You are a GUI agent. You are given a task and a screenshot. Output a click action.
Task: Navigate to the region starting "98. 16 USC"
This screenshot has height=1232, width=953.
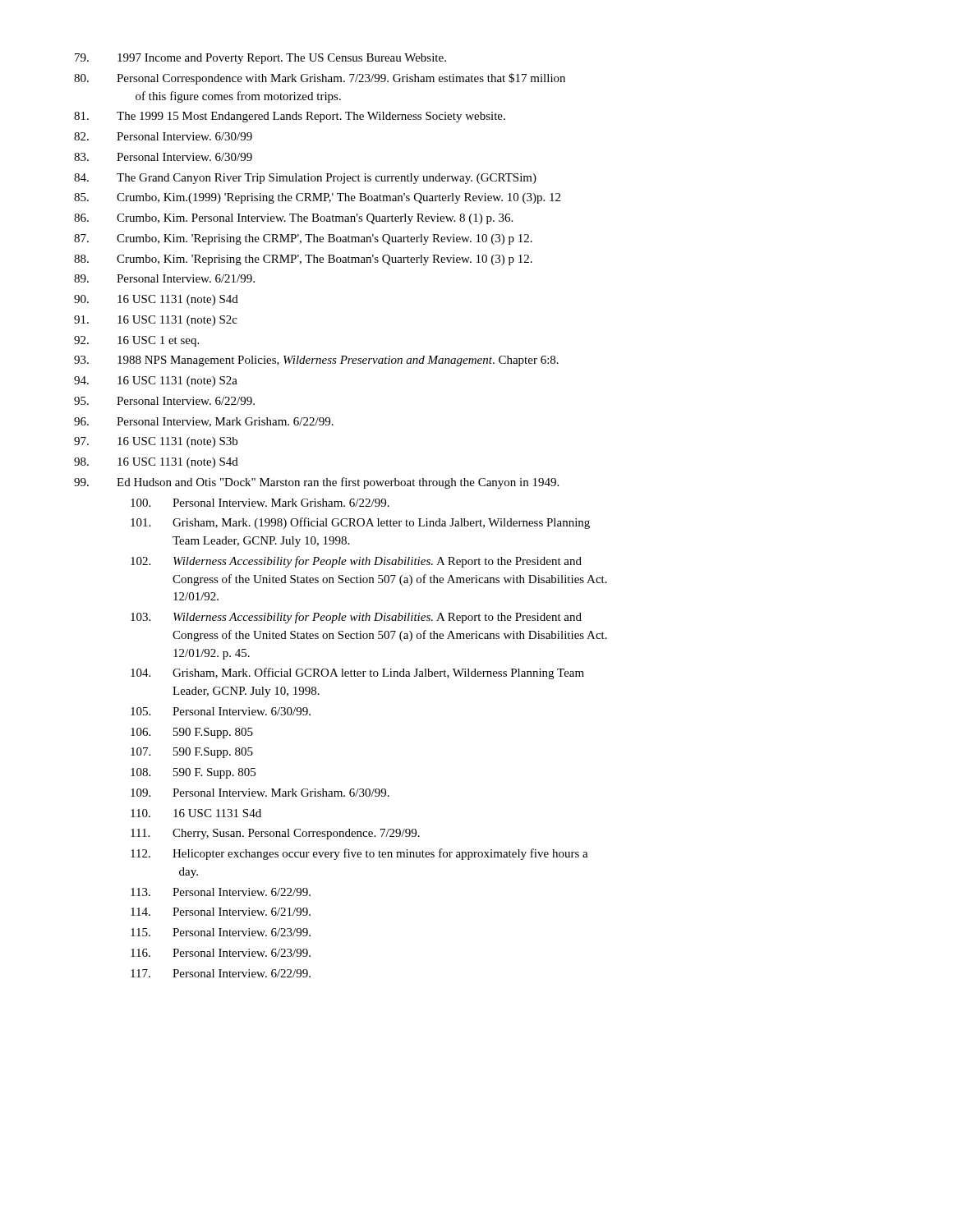[x=156, y=463]
